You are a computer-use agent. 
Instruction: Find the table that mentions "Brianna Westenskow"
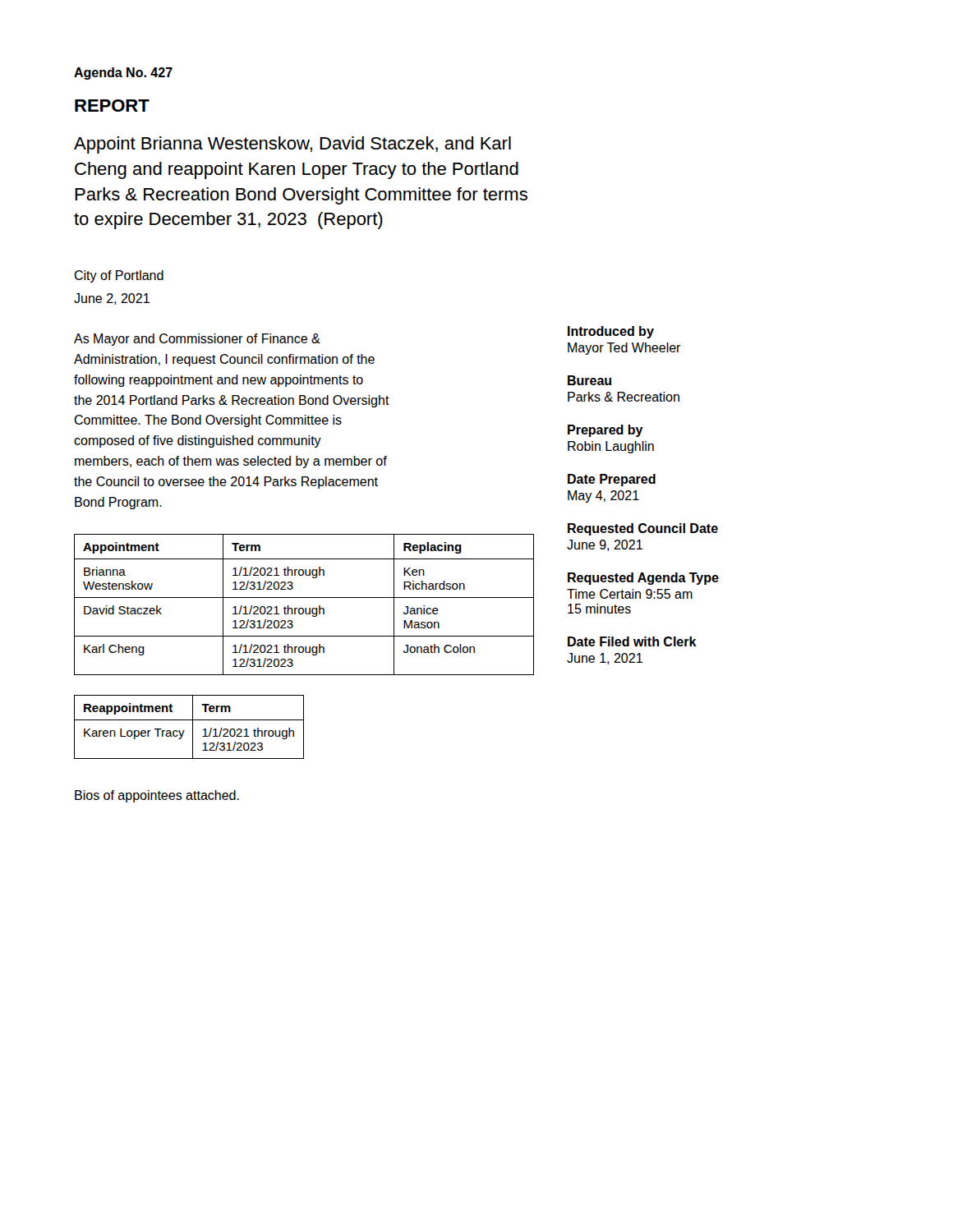click(x=304, y=605)
